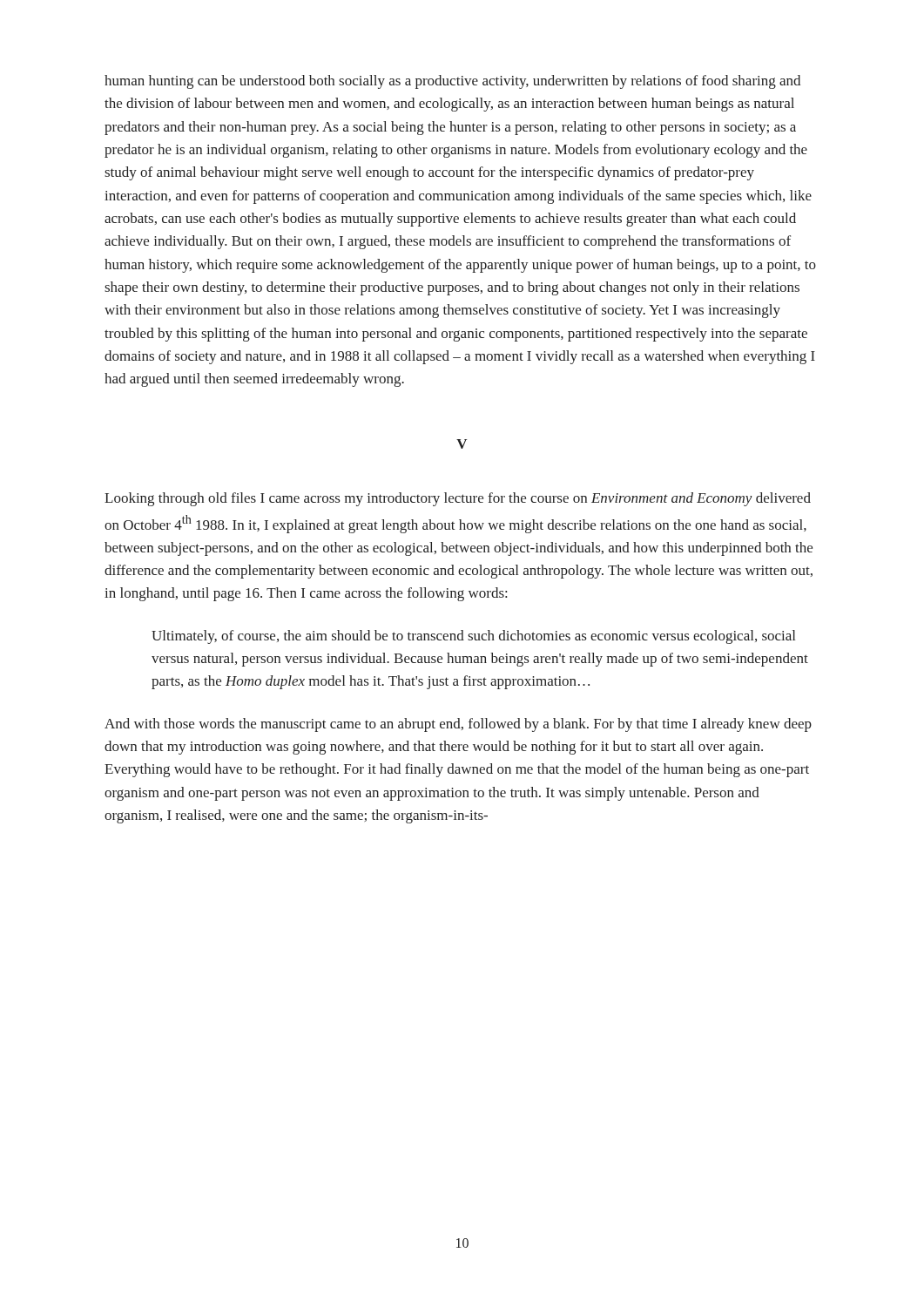Screen dimensions: 1307x924
Task: Click the passage that begins "Looking through old files I"
Action: tap(459, 546)
